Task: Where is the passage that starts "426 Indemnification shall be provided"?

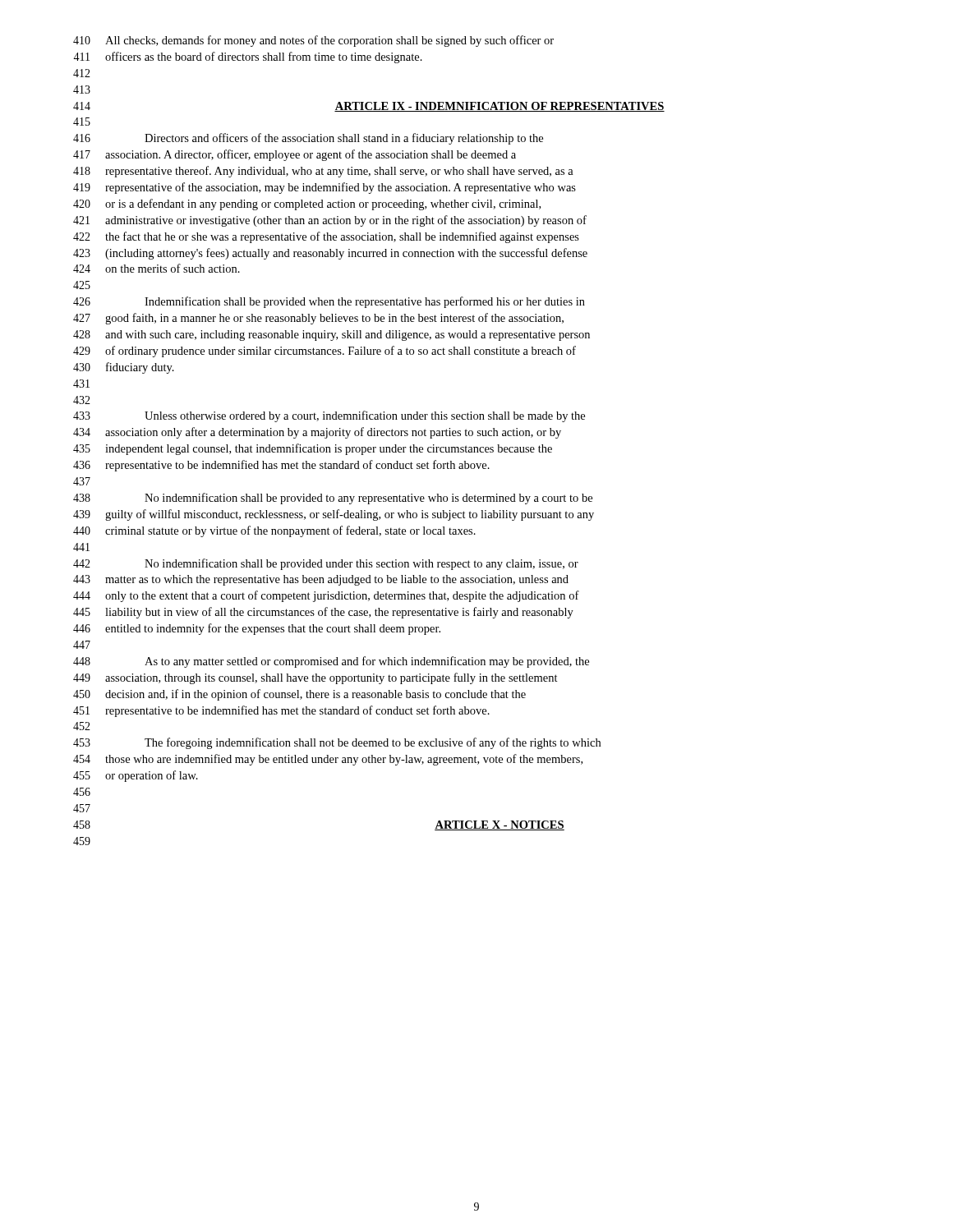Action: pos(476,335)
